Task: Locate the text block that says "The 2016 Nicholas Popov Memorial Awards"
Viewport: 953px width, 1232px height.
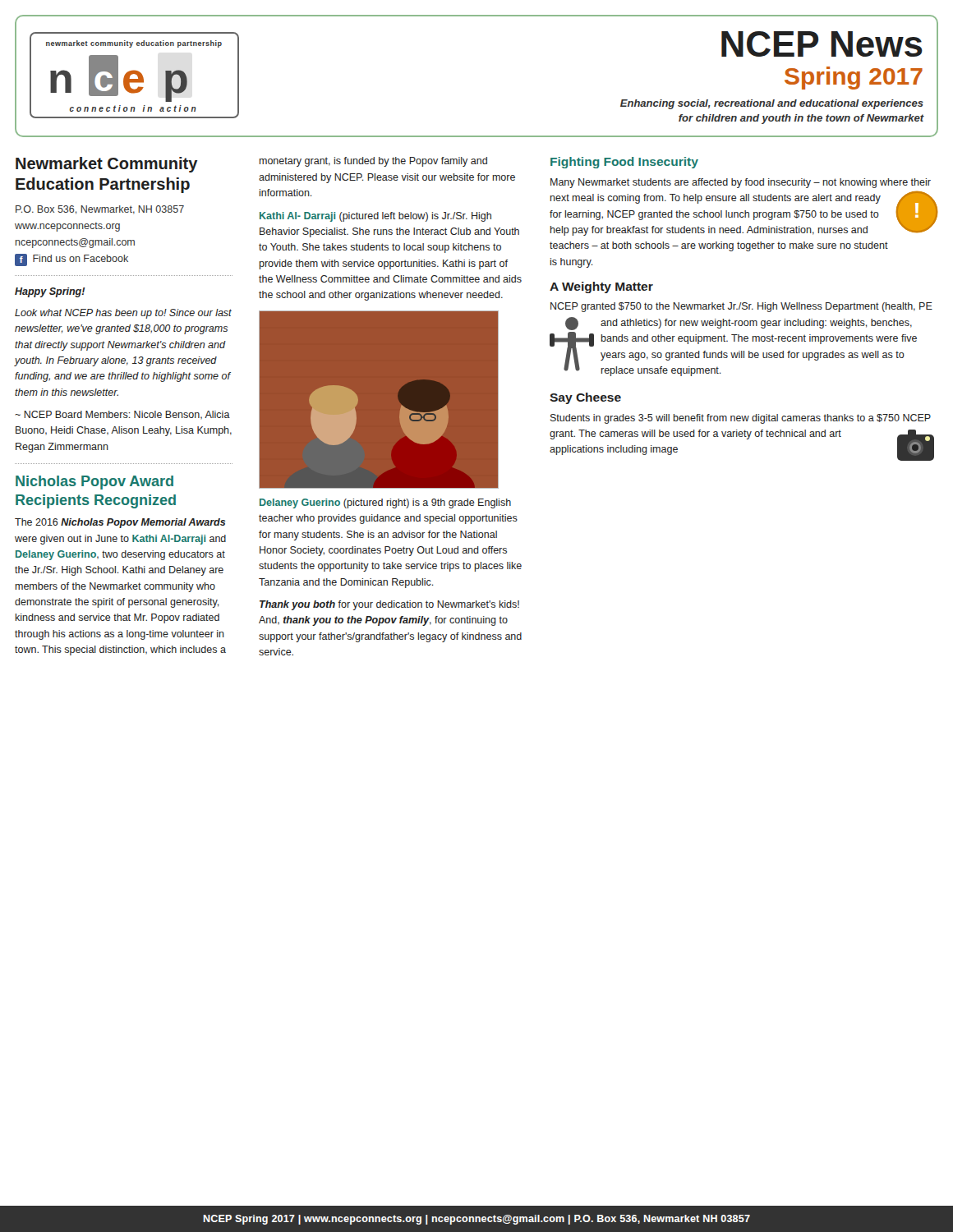Action: [121, 586]
